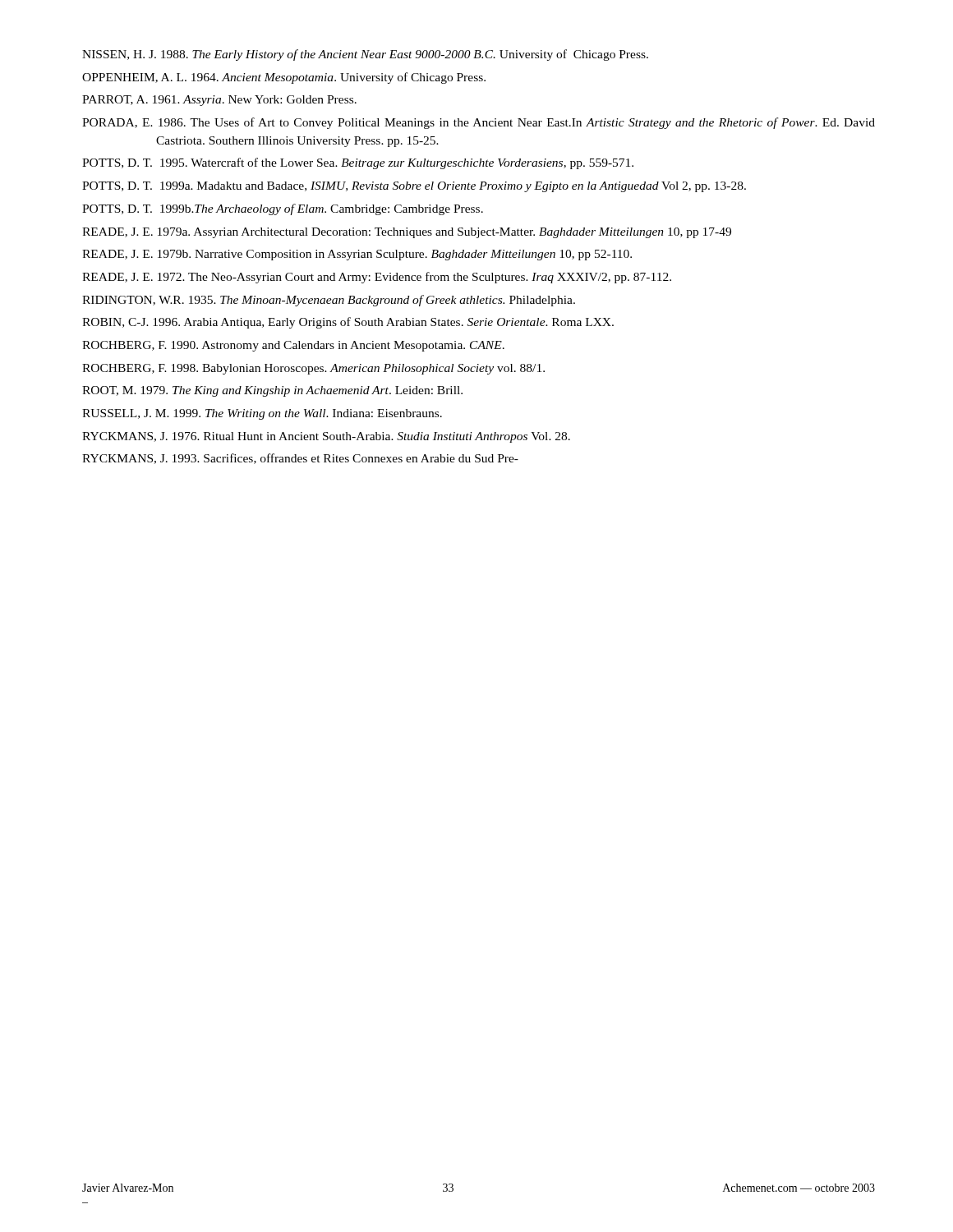Viewport: 953px width, 1232px height.
Task: Click on the text starting "POTTS, D. T. 1999a. Madaktu"
Action: click(414, 185)
